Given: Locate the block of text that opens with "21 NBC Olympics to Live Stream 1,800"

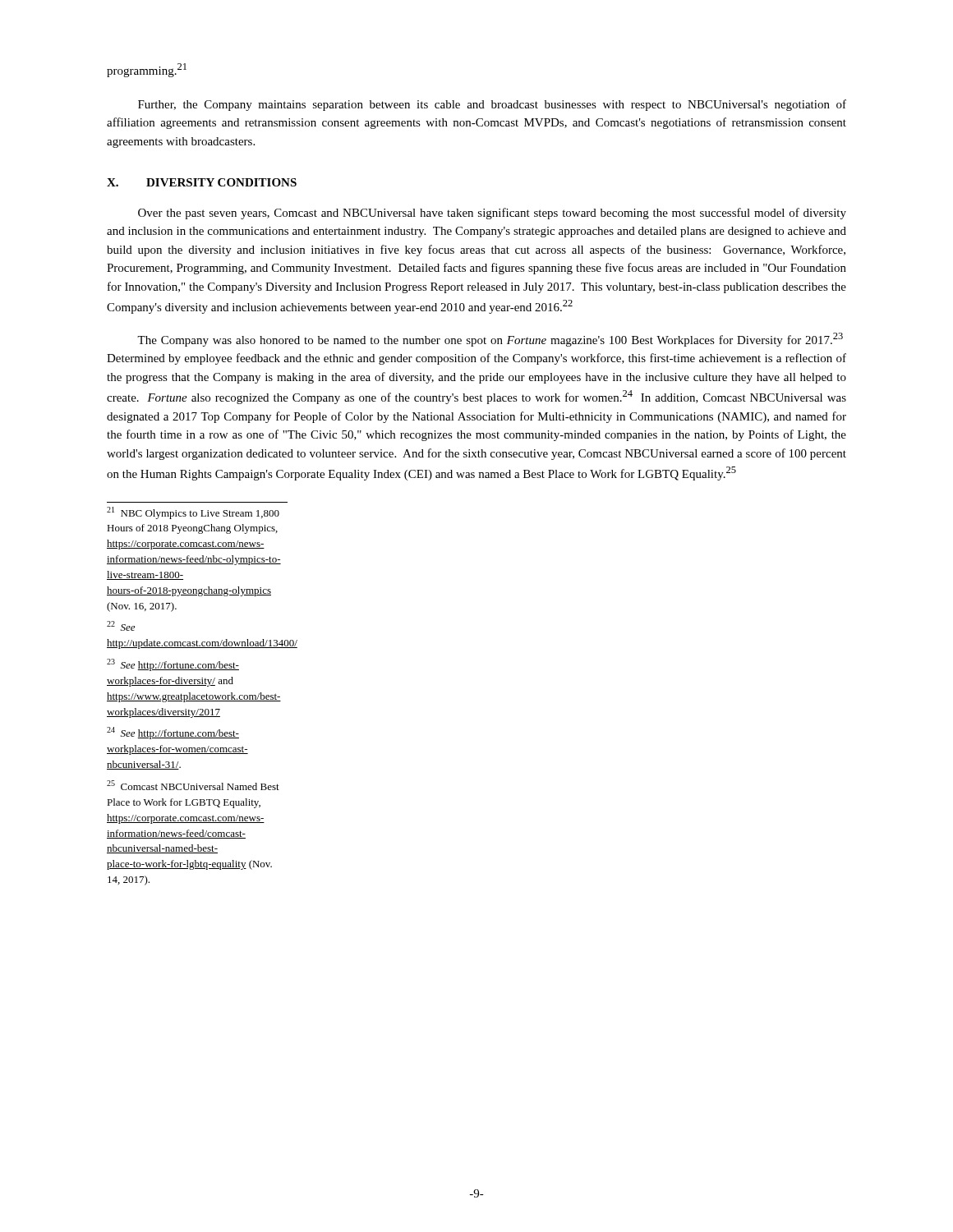Looking at the screenshot, I should click(194, 559).
